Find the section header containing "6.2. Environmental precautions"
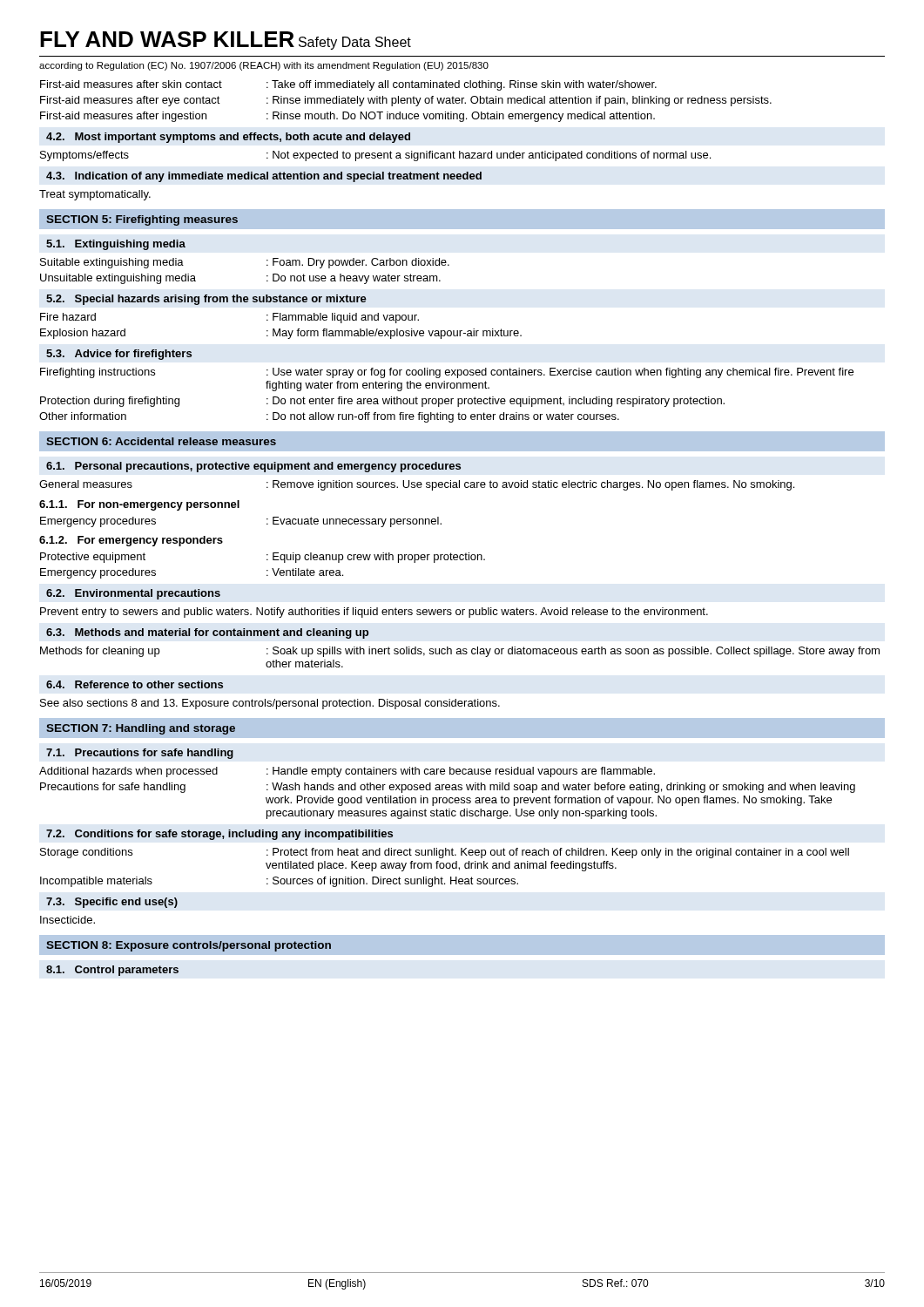Screen dimensions: 1307x924 tap(133, 593)
